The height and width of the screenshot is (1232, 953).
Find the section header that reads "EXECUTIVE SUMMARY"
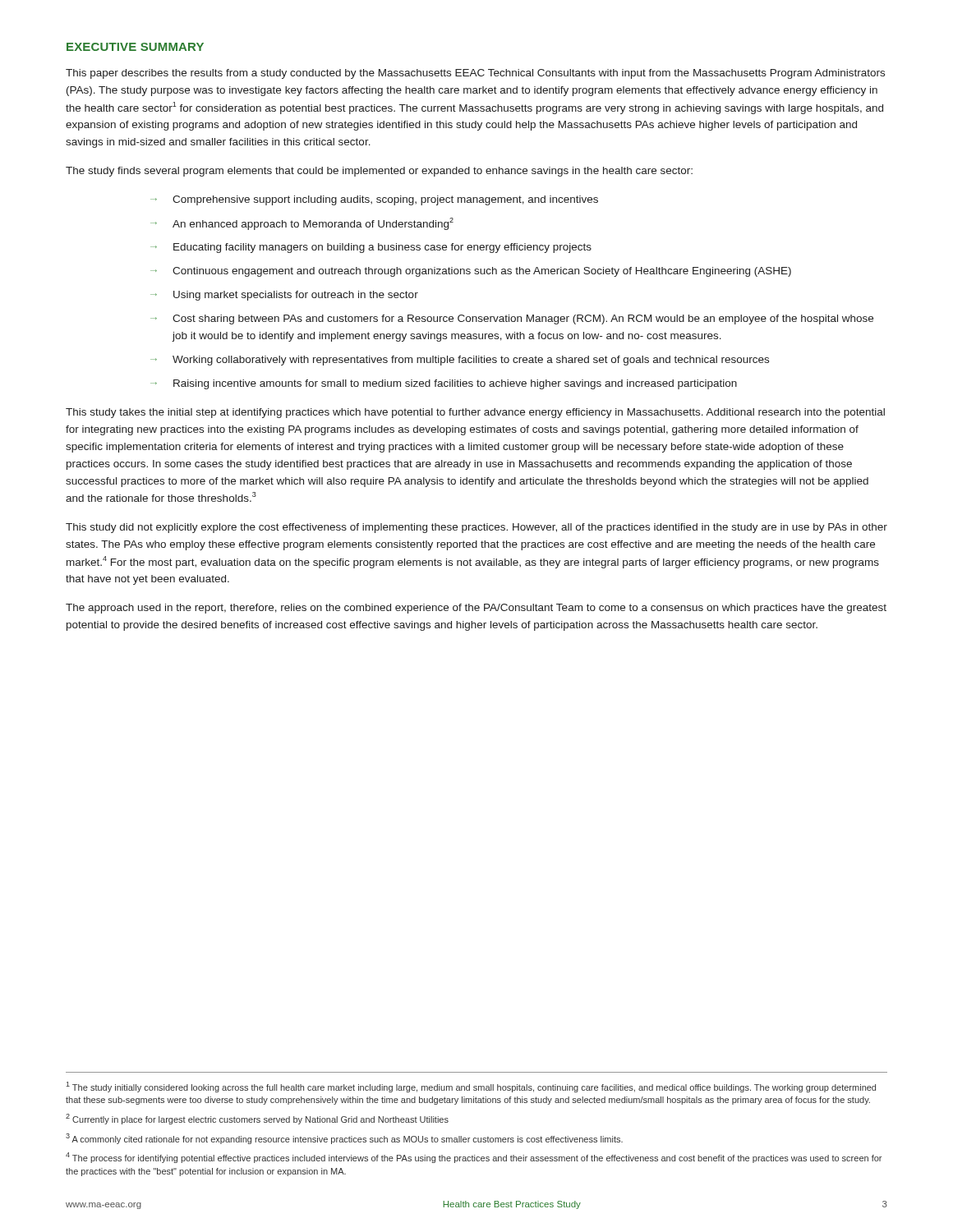(x=135, y=46)
